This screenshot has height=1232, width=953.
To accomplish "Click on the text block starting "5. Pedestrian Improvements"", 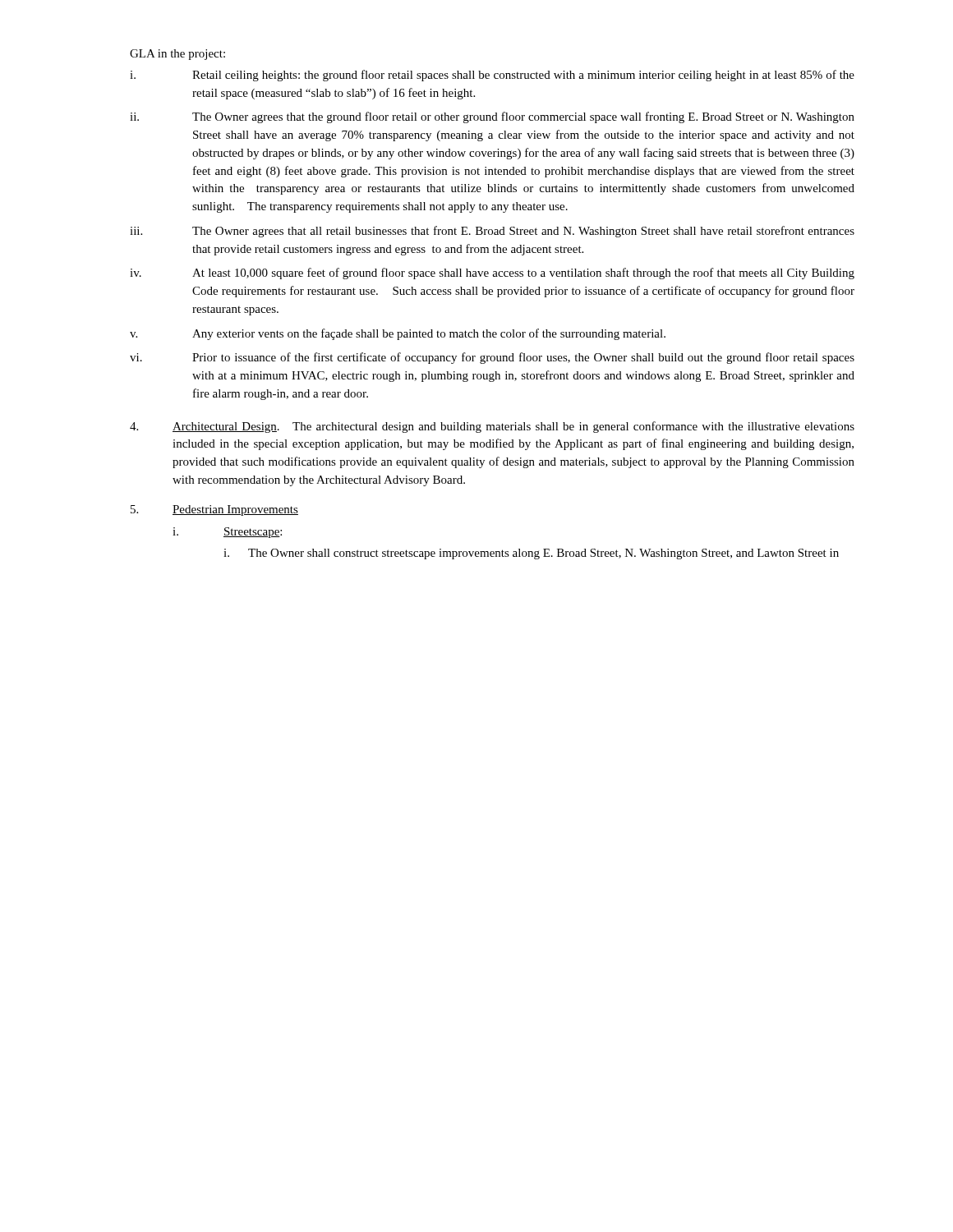I will [x=214, y=510].
